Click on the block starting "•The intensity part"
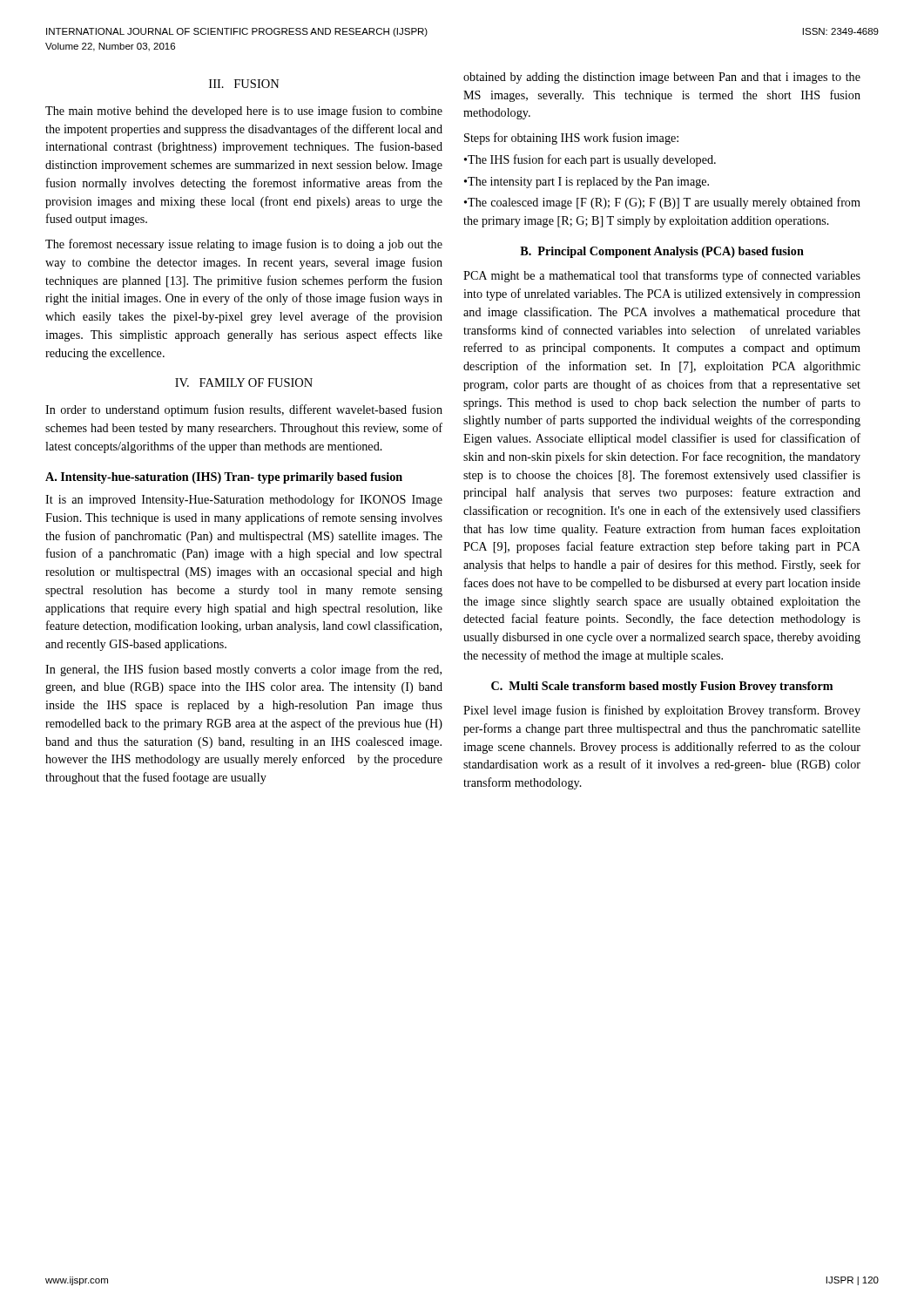 587,181
